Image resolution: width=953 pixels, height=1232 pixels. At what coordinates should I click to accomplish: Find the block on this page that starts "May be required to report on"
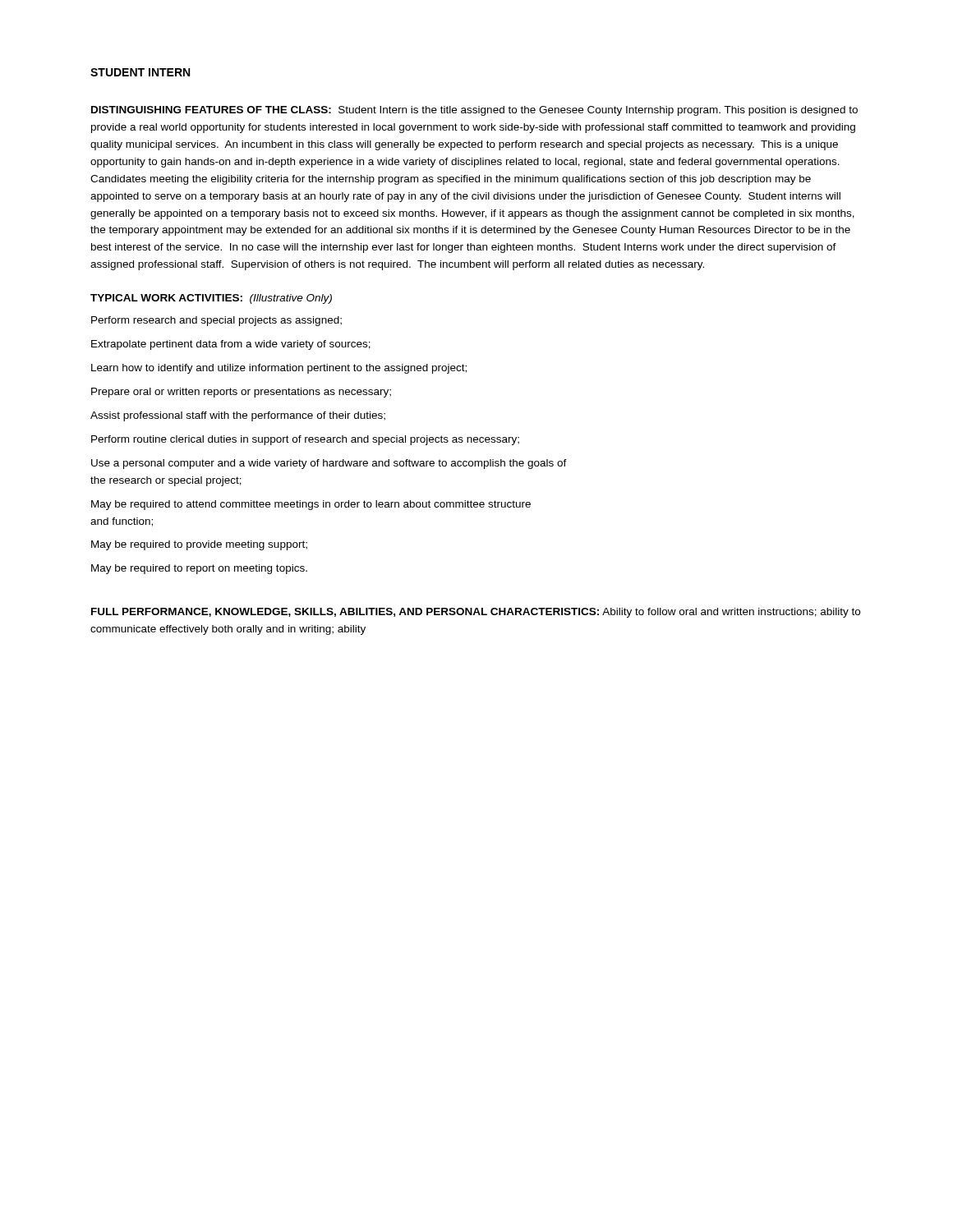(199, 568)
